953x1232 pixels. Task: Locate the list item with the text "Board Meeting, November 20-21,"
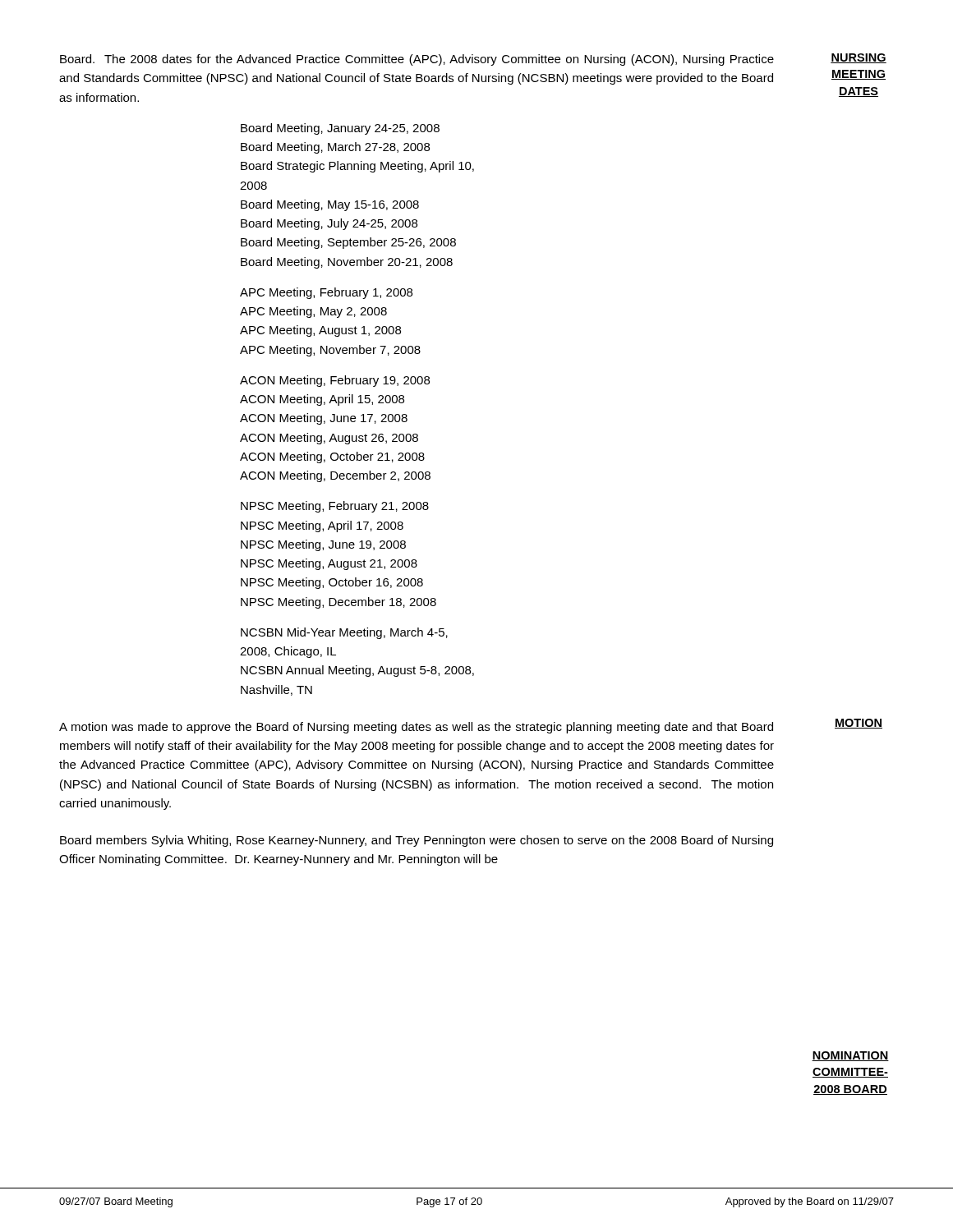[x=346, y=261]
